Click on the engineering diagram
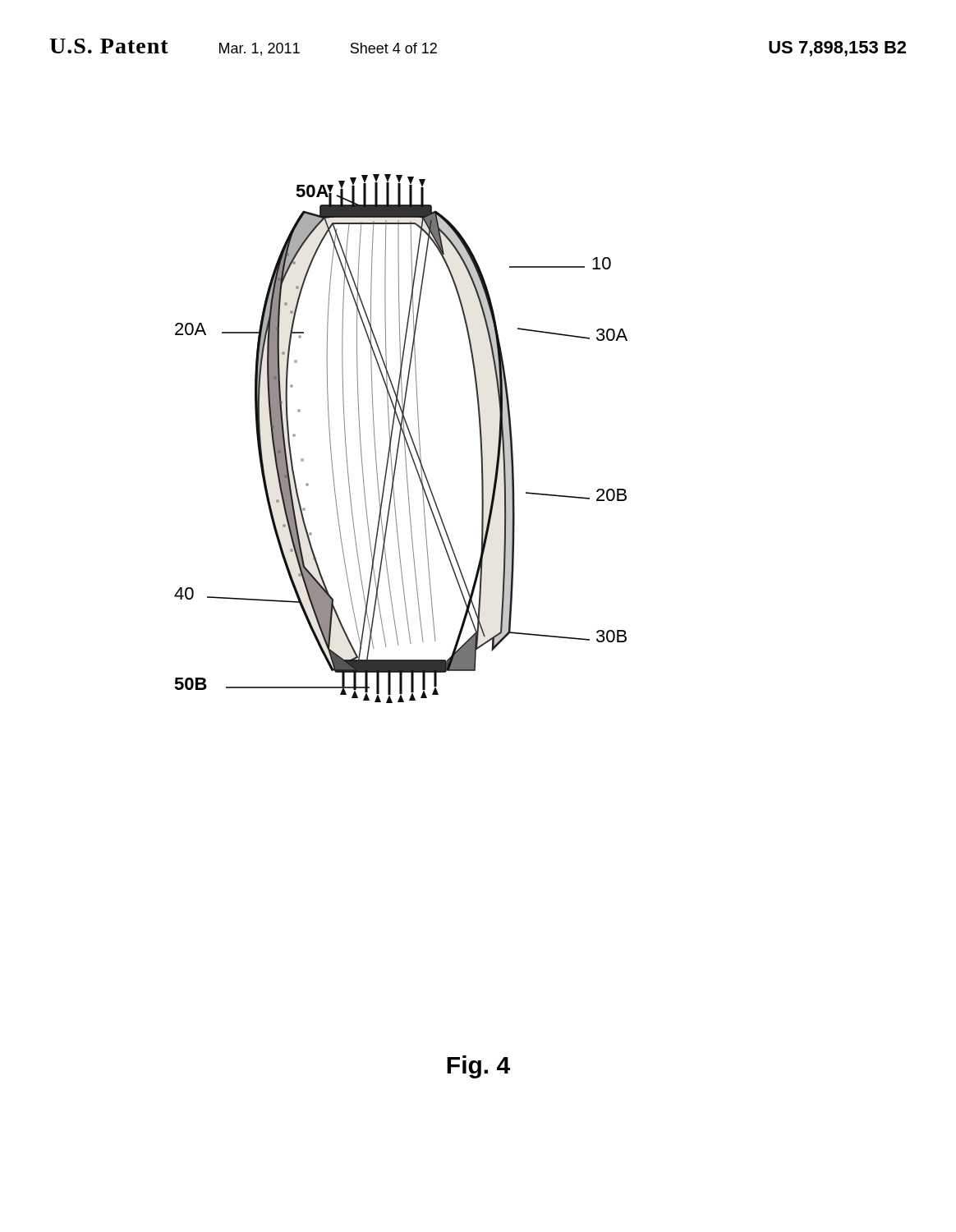The width and height of the screenshot is (956, 1232). 478,427
